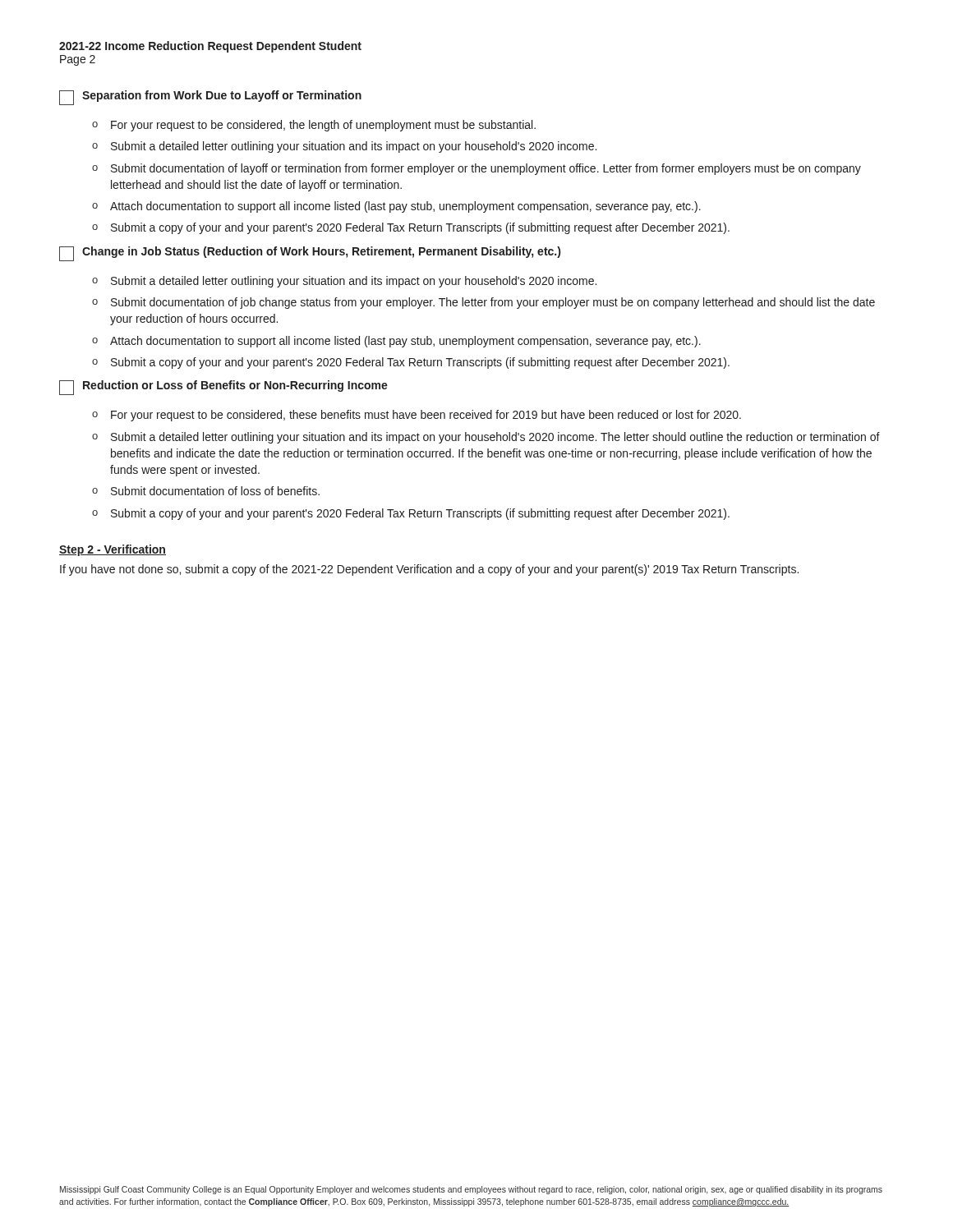Locate the passage starting "Submit documentation of job change status"

[x=493, y=311]
